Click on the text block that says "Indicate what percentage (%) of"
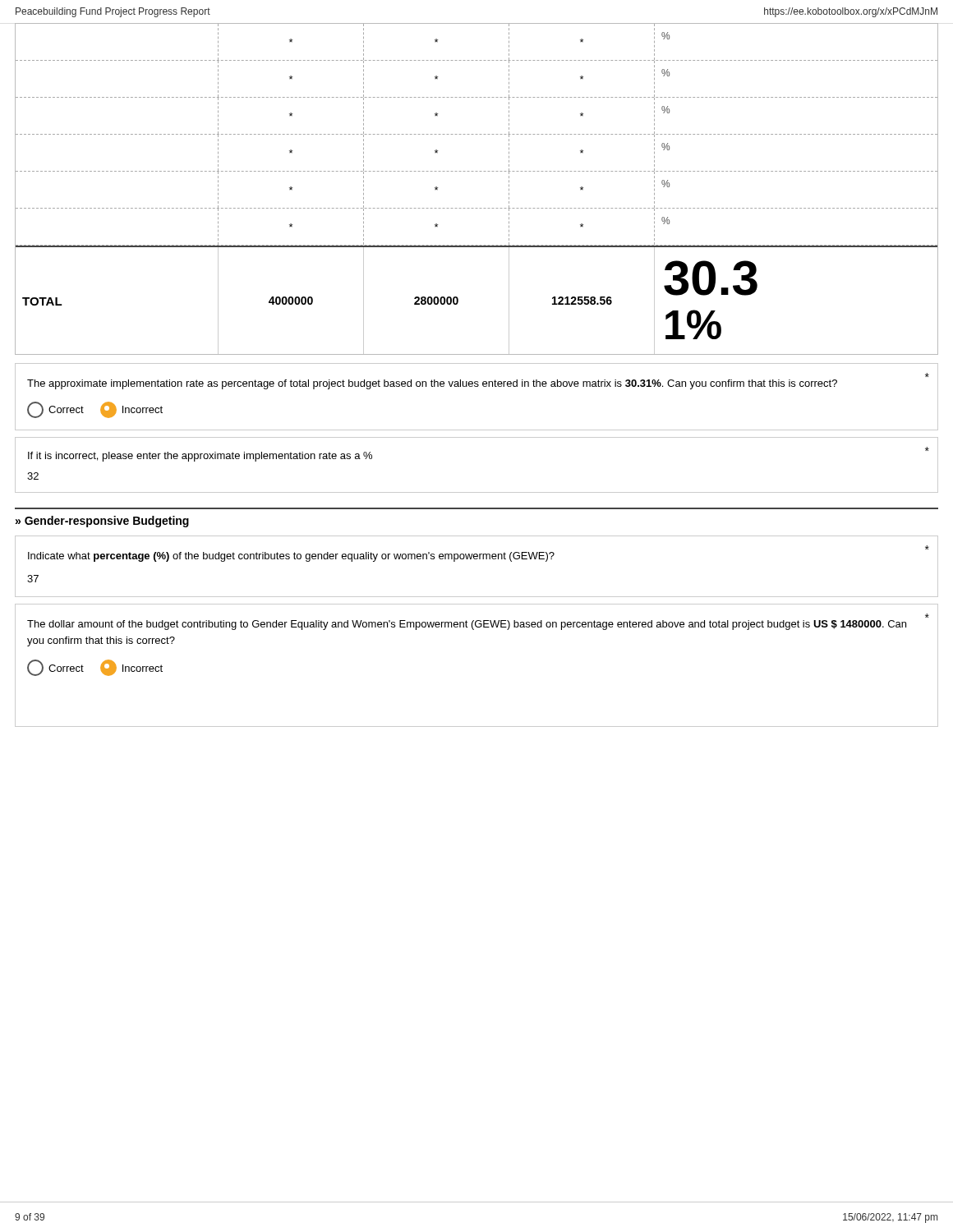This screenshot has height=1232, width=953. point(478,564)
